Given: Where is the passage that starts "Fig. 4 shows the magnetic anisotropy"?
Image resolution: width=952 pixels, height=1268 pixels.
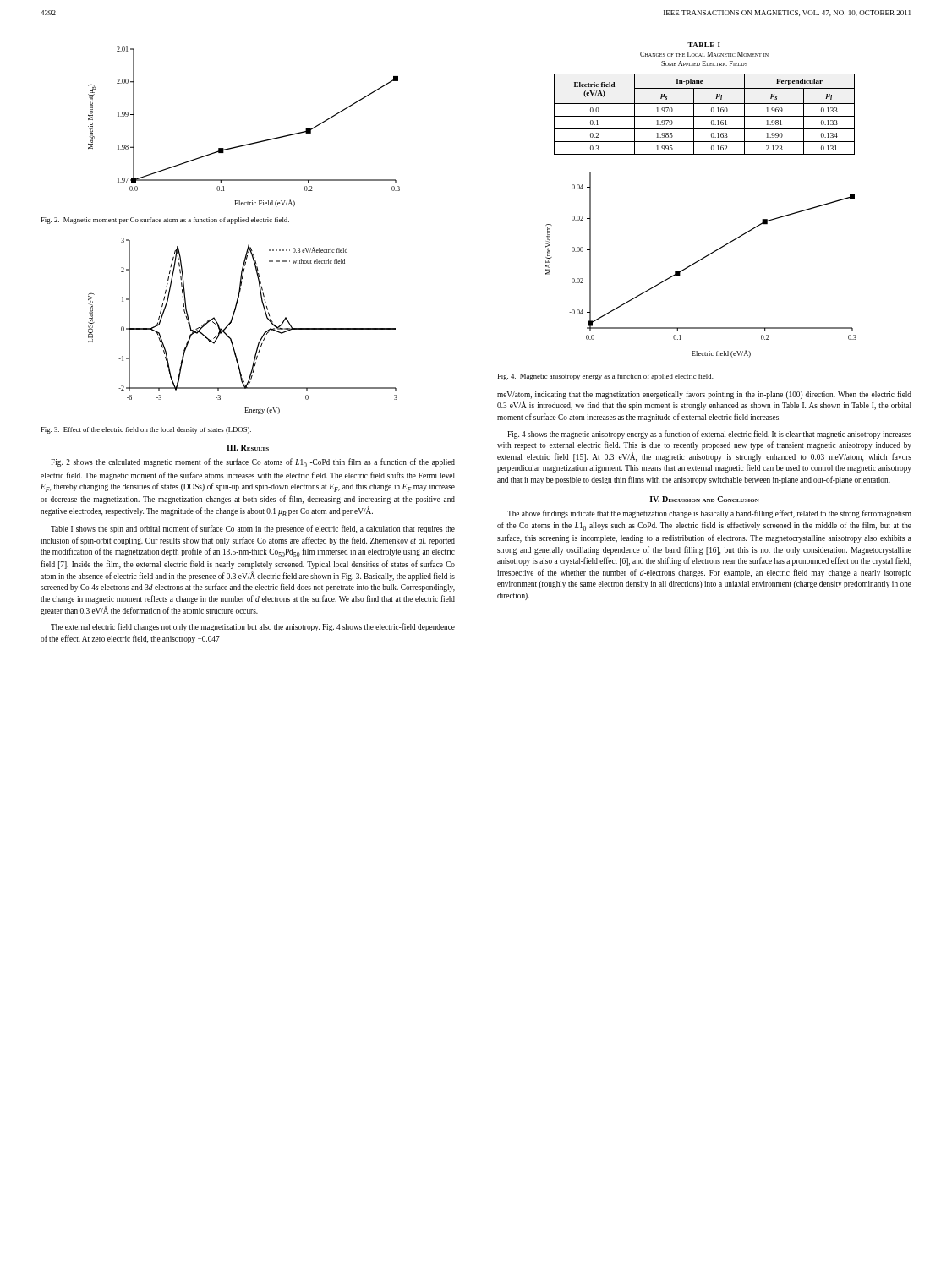Looking at the screenshot, I should (704, 457).
